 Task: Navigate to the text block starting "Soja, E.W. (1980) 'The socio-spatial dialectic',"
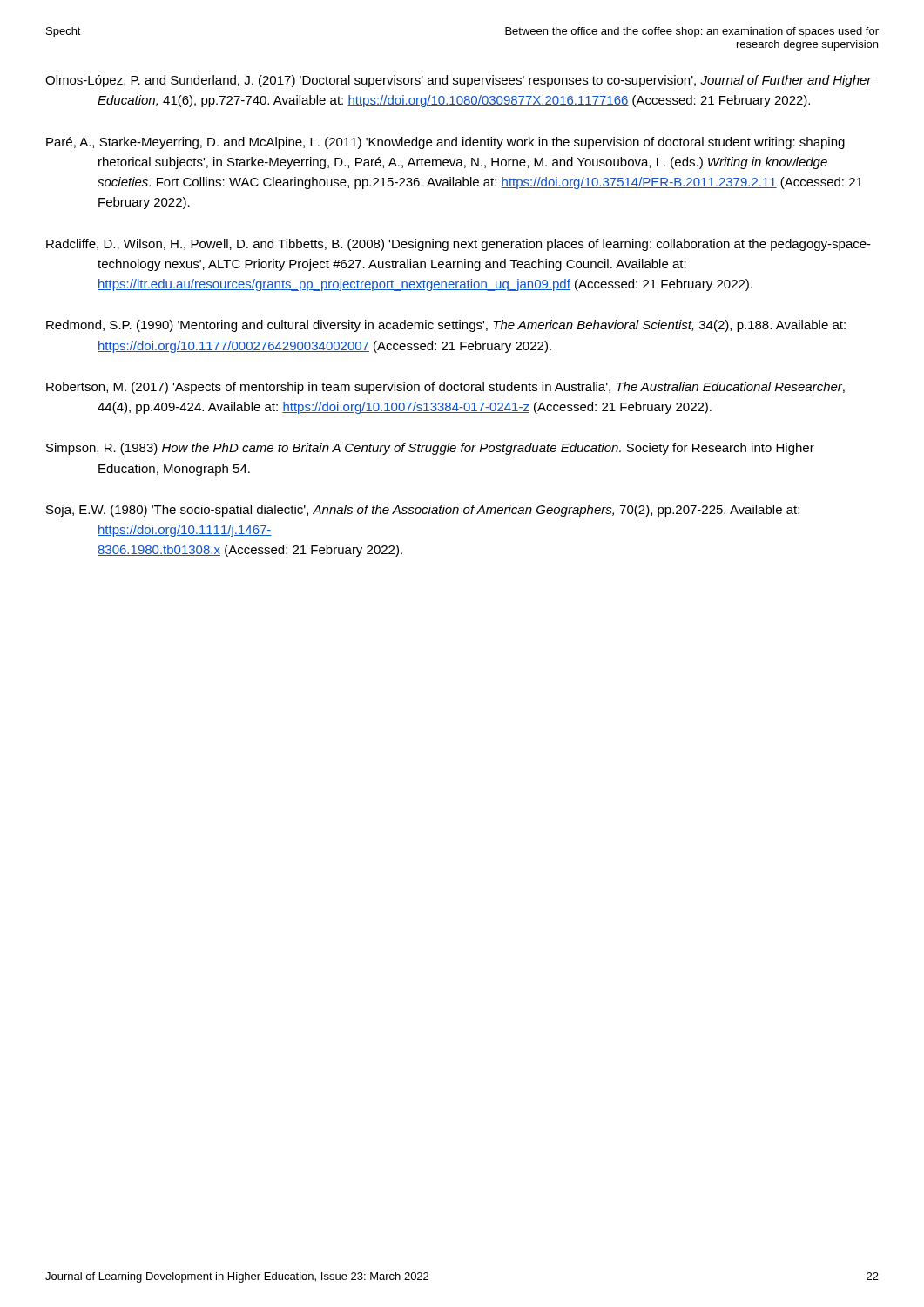coord(423,511)
